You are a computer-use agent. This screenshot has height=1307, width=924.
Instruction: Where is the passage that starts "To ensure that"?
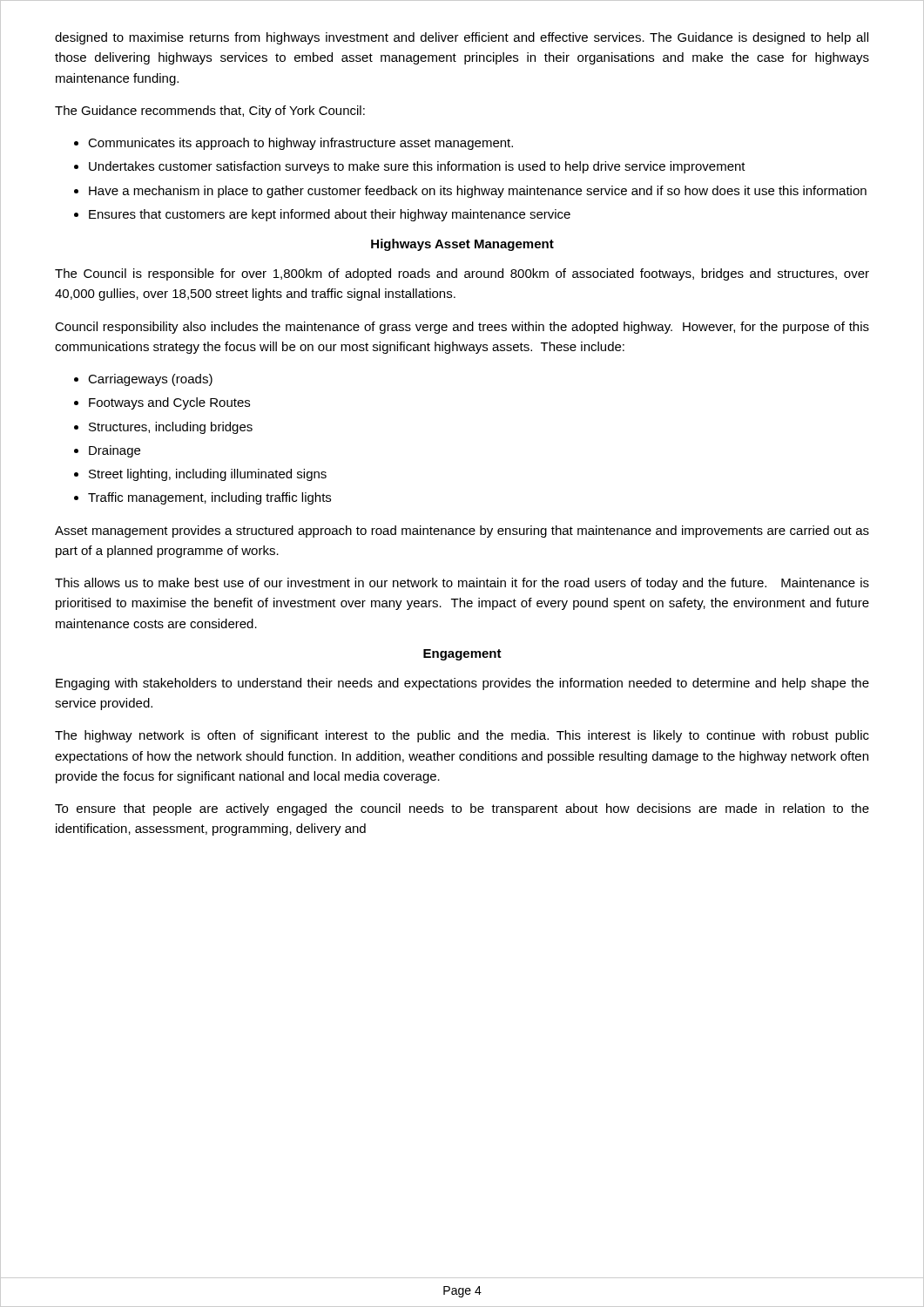pyautogui.click(x=462, y=818)
